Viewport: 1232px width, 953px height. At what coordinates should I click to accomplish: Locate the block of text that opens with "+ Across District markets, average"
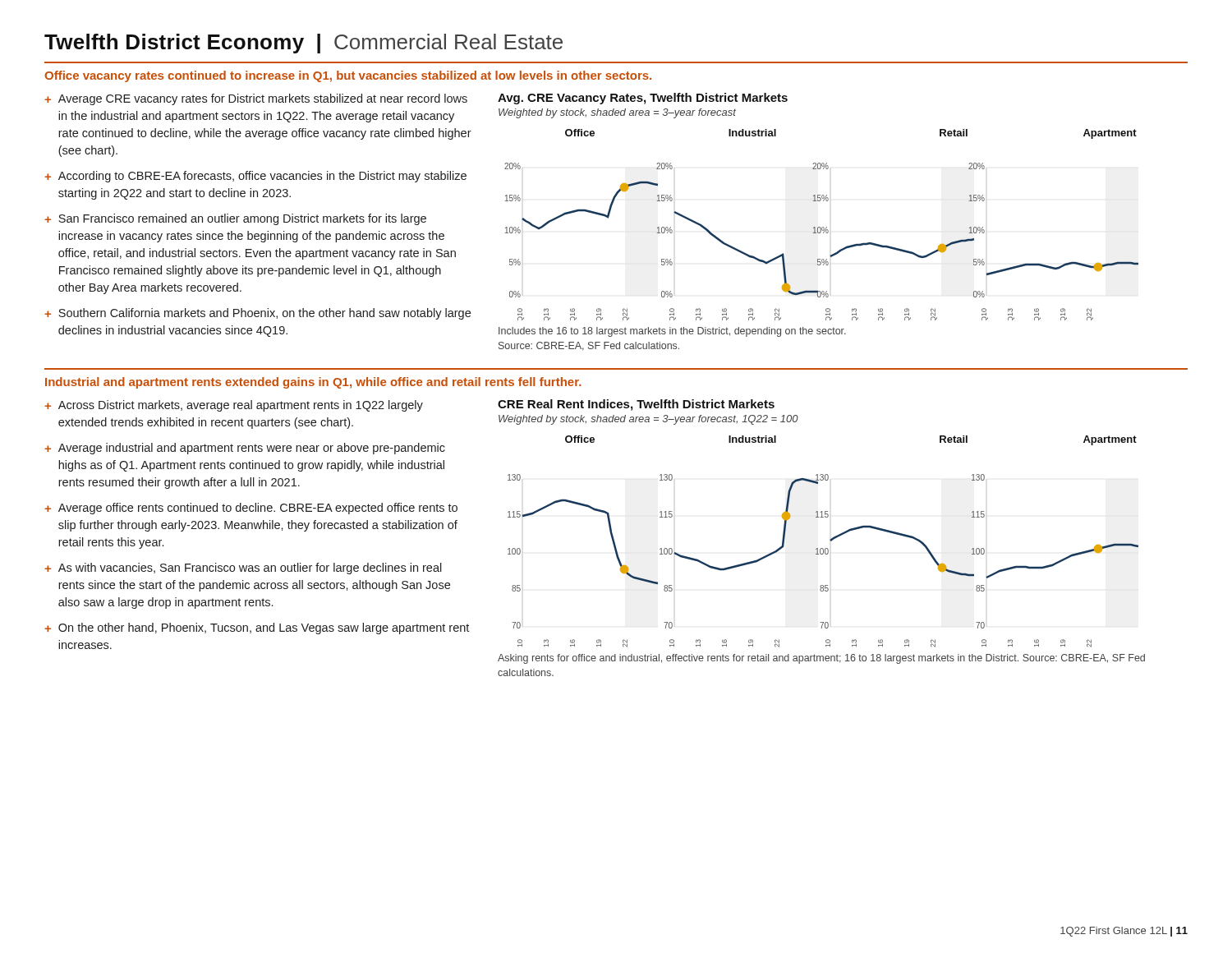tap(258, 414)
